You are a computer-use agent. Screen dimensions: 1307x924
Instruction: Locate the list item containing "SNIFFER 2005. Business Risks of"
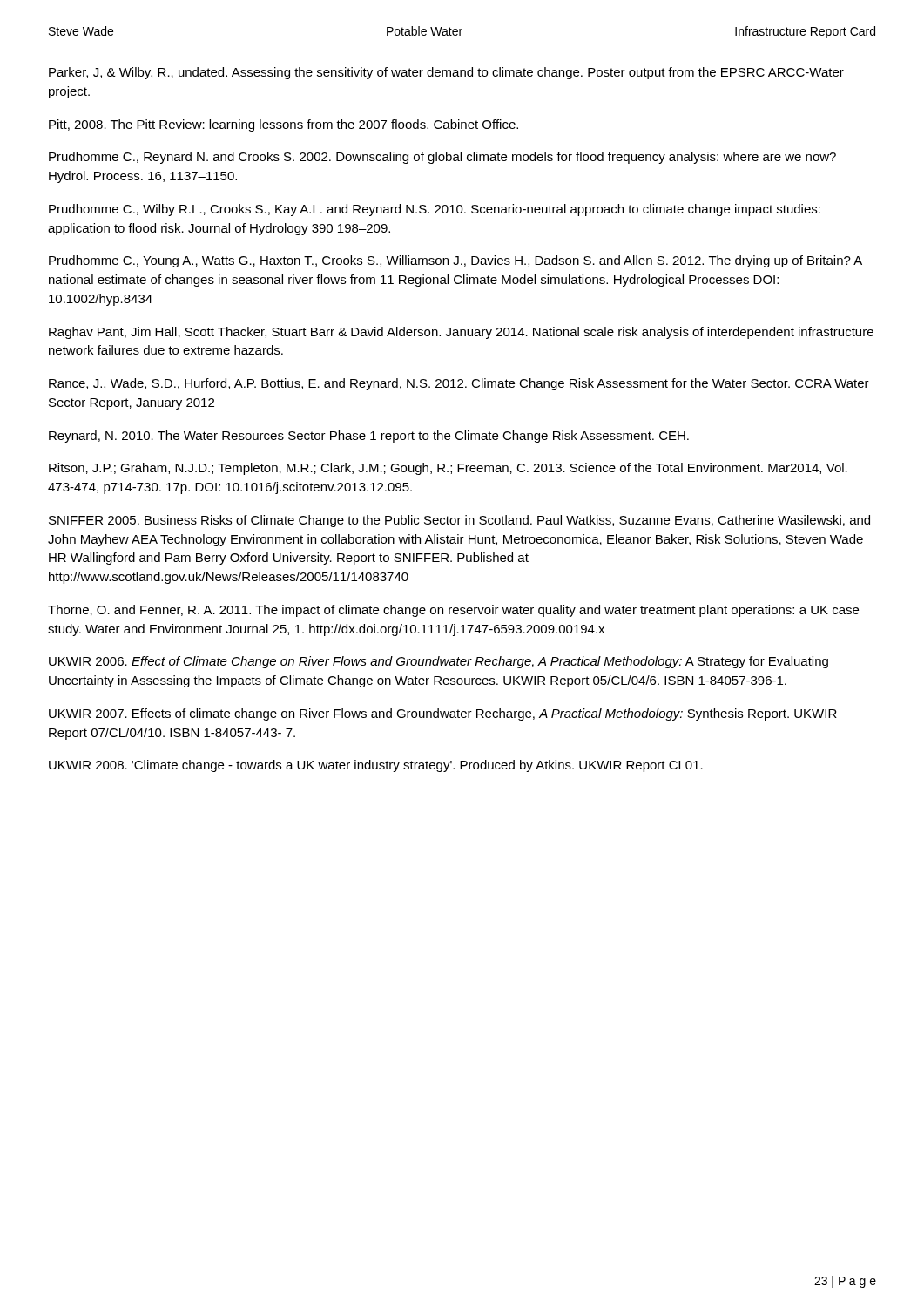tap(459, 548)
